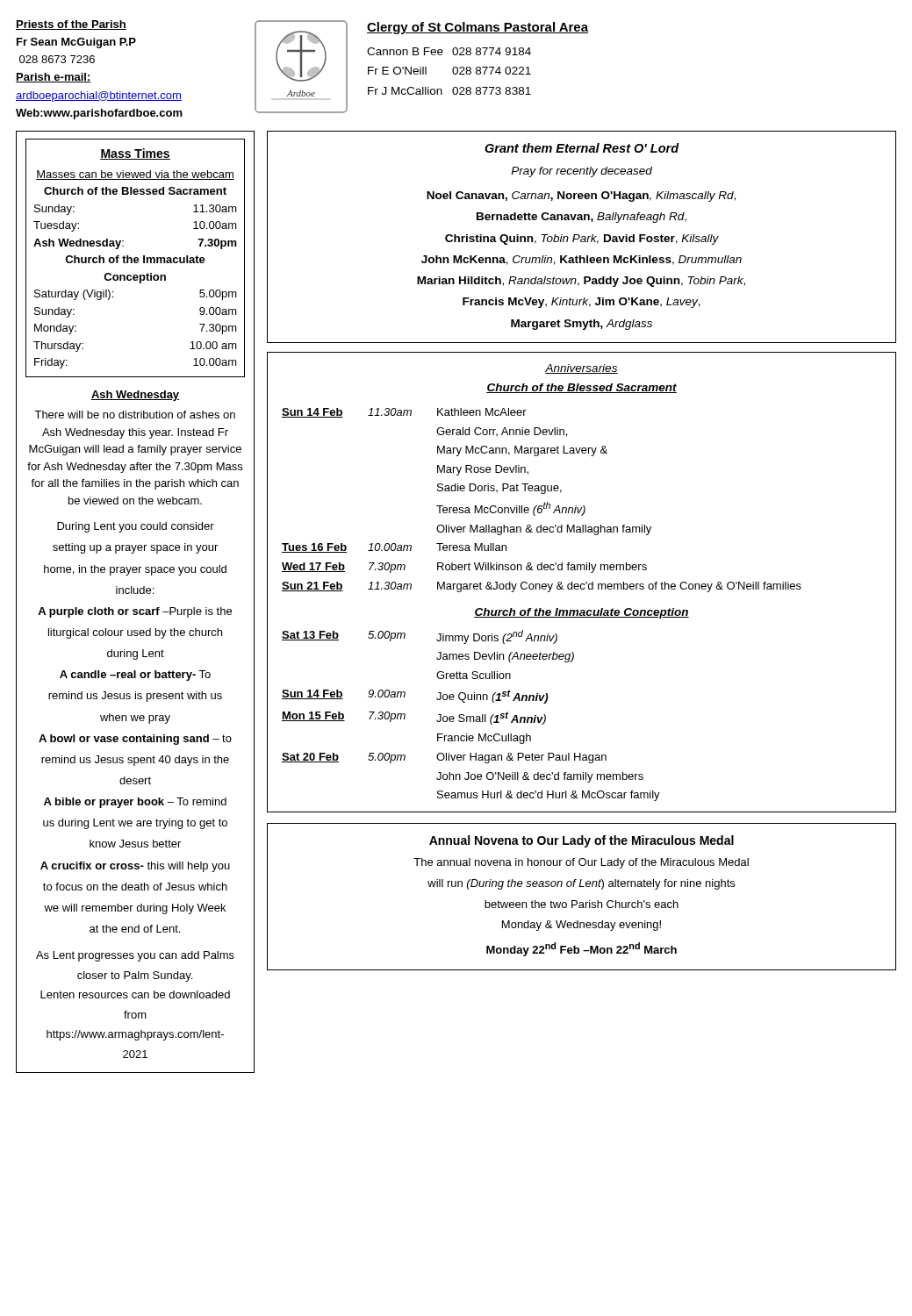Click the passage that begins "During Lent you"

(x=135, y=728)
